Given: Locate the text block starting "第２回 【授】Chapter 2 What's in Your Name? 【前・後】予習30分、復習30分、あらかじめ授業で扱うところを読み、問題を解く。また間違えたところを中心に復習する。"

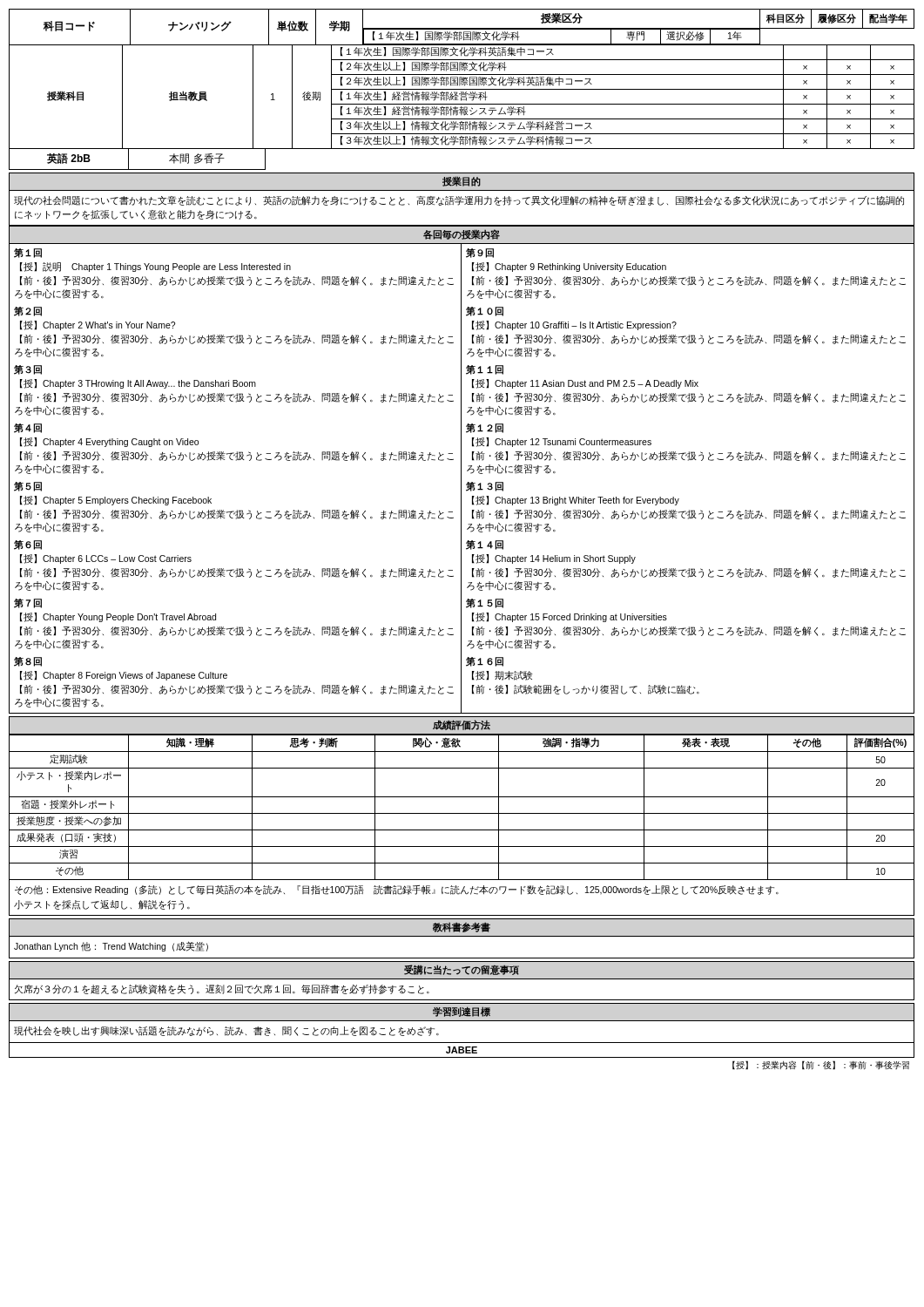Looking at the screenshot, I should [x=235, y=332].
